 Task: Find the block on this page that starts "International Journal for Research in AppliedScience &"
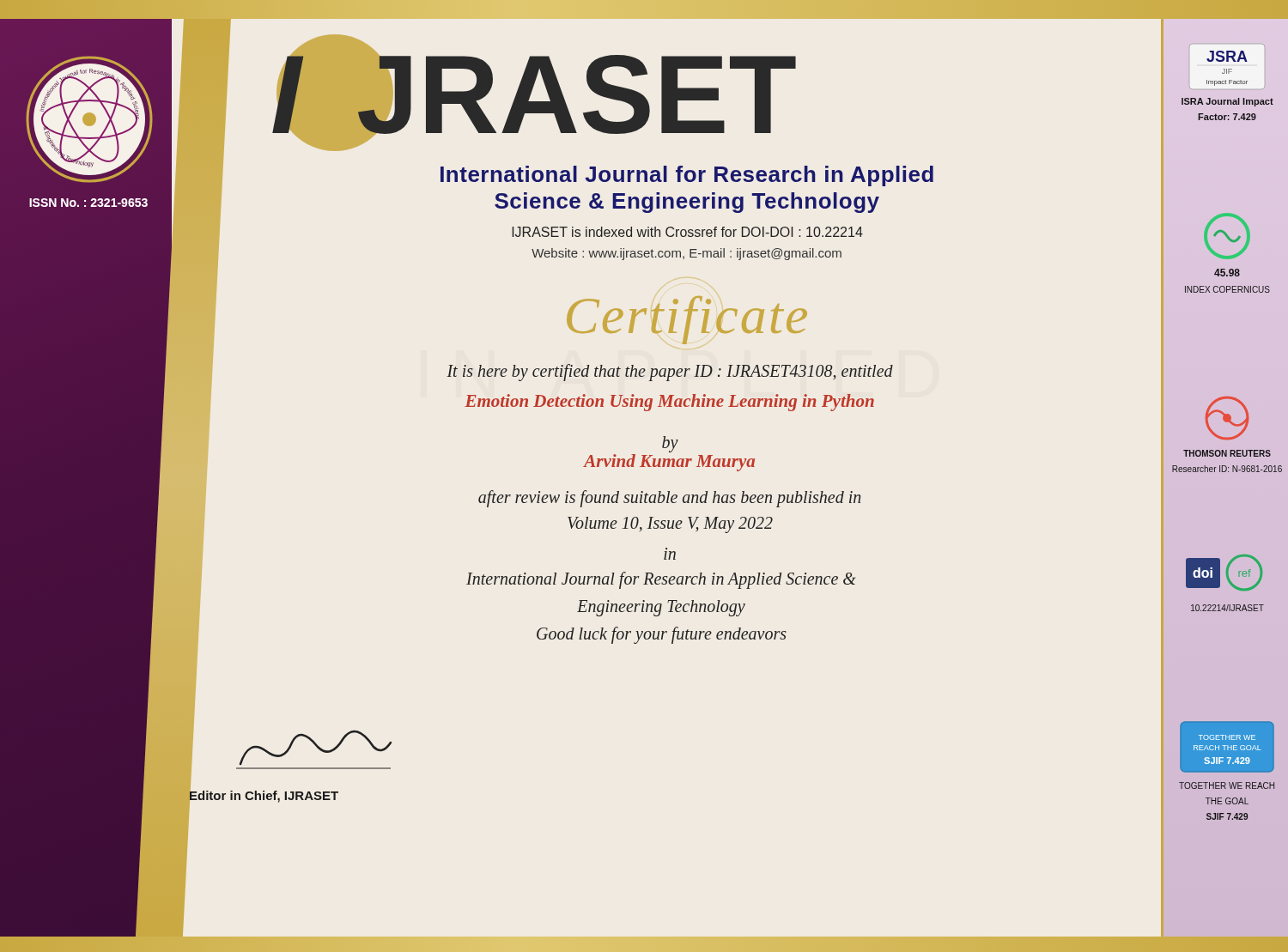click(x=687, y=188)
